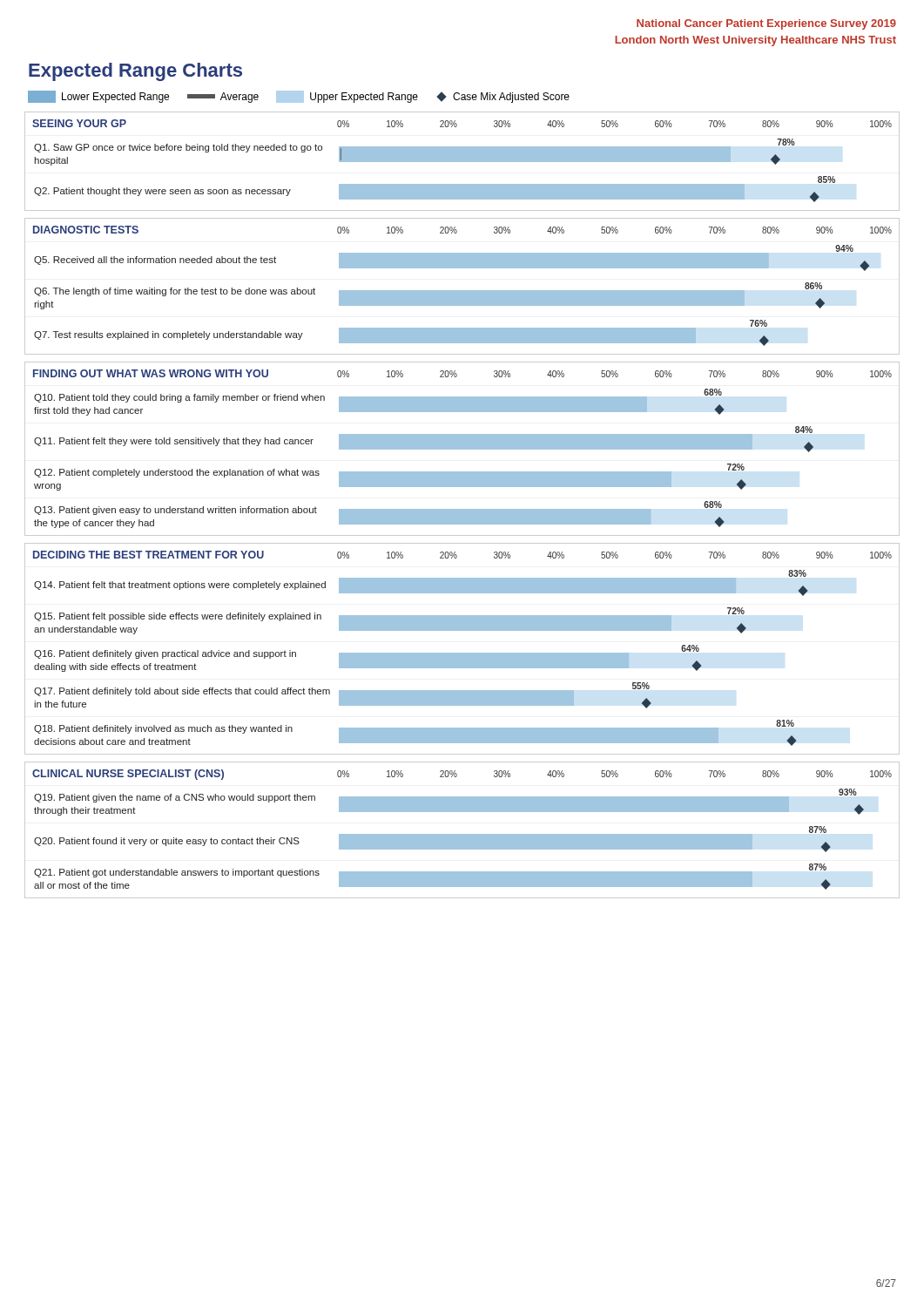Locate the text block containing "Q12. Patient completely"
Viewport: 924px width, 1307px height.
pos(177,479)
